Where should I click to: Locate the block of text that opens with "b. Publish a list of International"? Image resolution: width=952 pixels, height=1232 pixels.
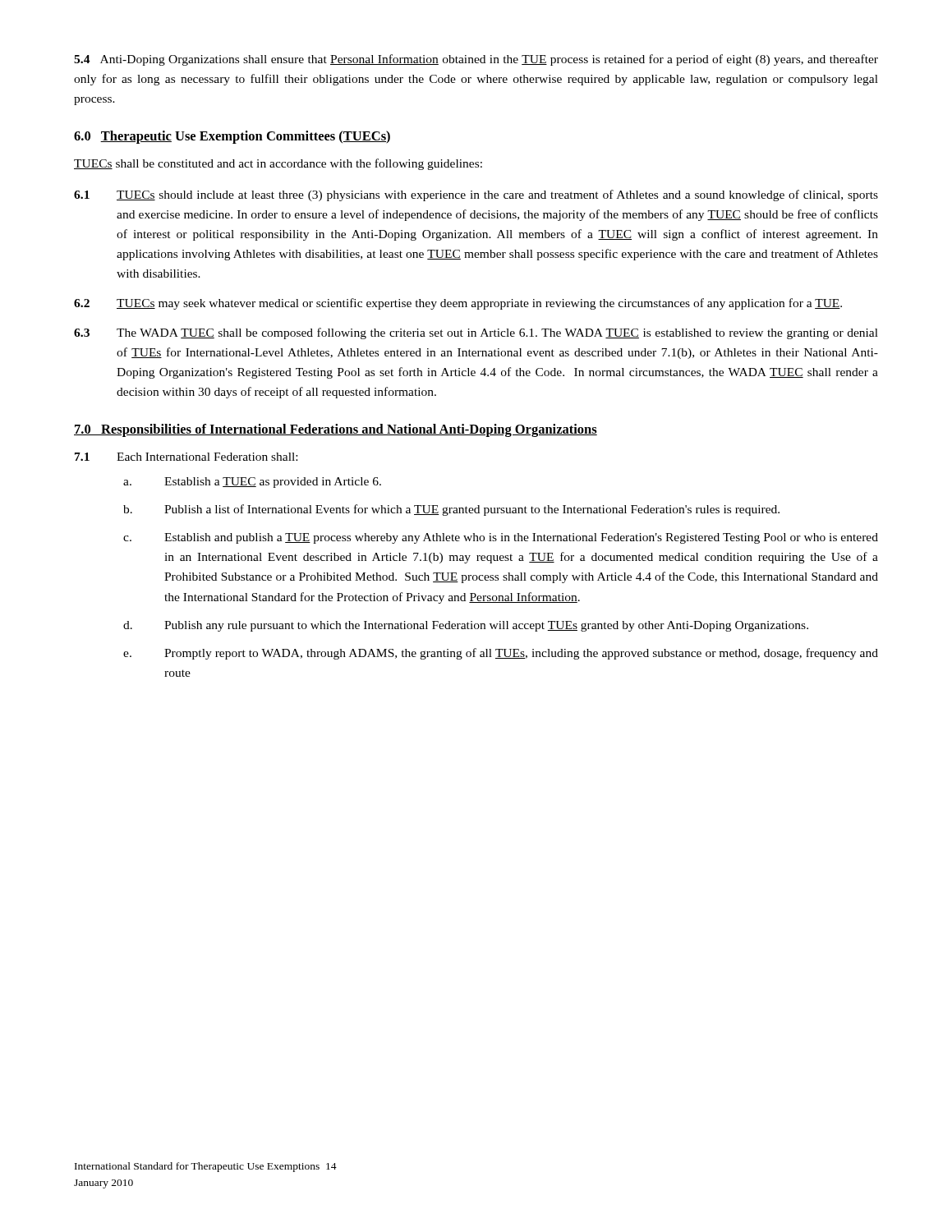tap(501, 510)
